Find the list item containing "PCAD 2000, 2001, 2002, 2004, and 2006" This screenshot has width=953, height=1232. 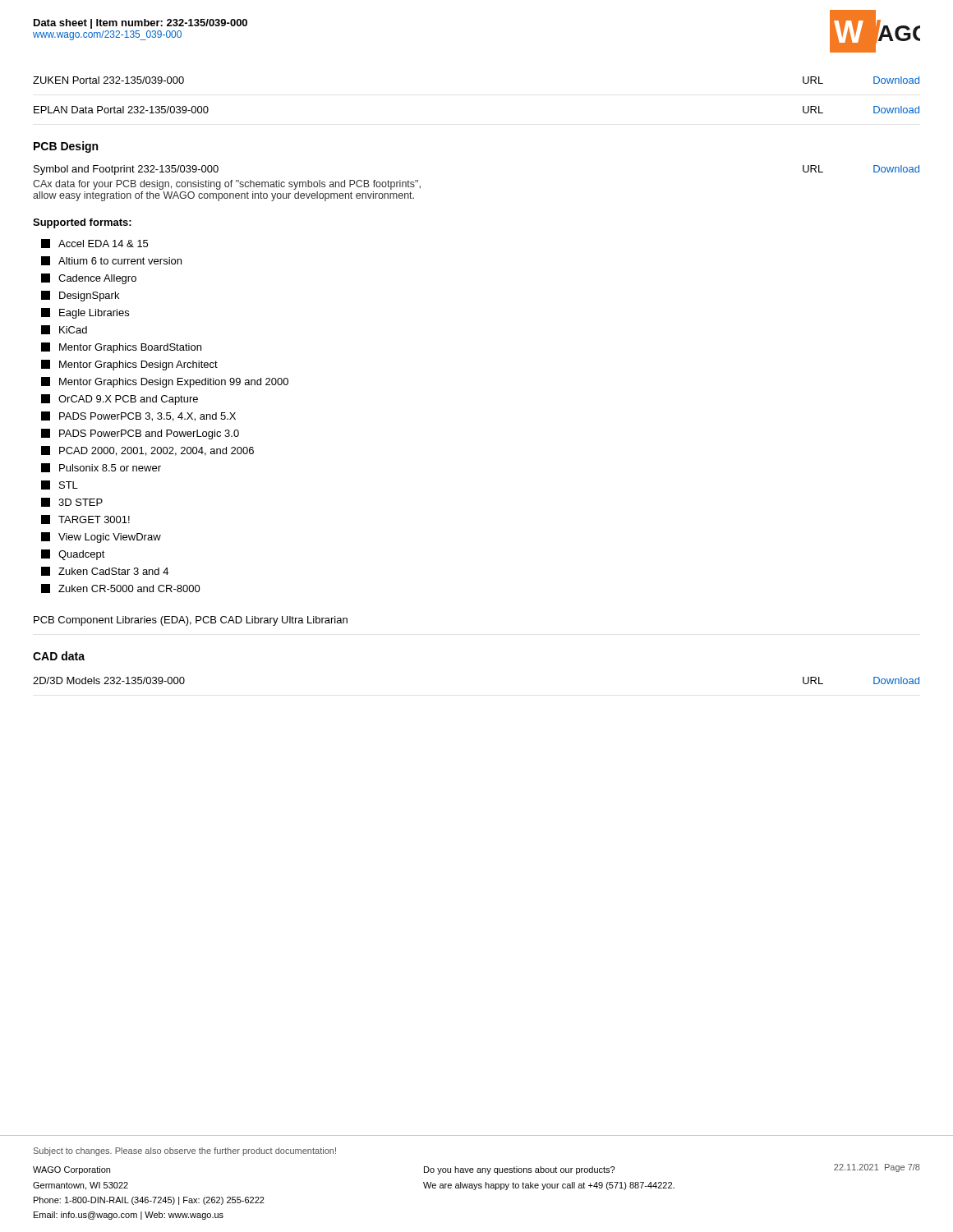coord(148,451)
